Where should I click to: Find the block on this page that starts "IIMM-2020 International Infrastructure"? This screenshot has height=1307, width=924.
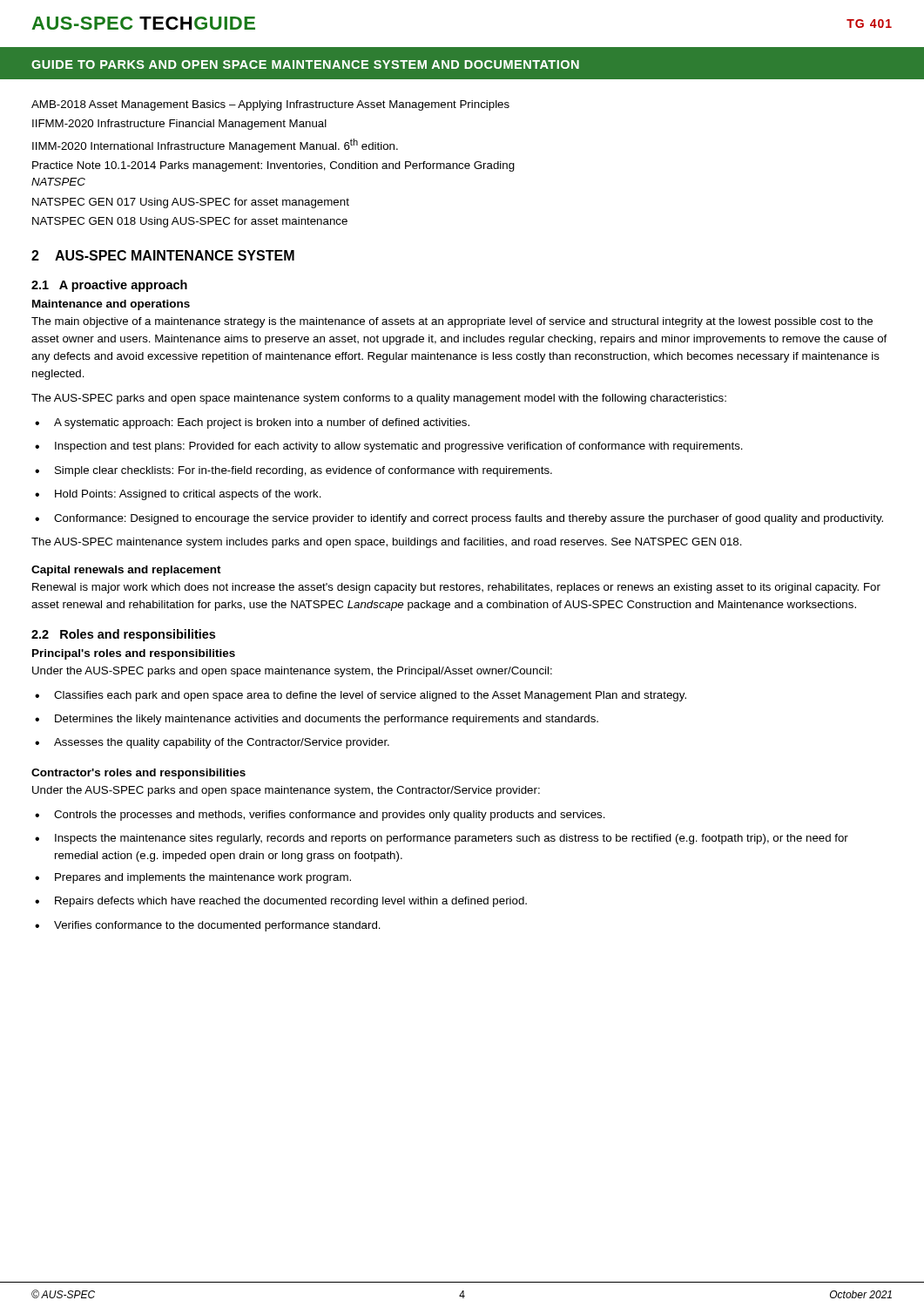coord(215,146)
